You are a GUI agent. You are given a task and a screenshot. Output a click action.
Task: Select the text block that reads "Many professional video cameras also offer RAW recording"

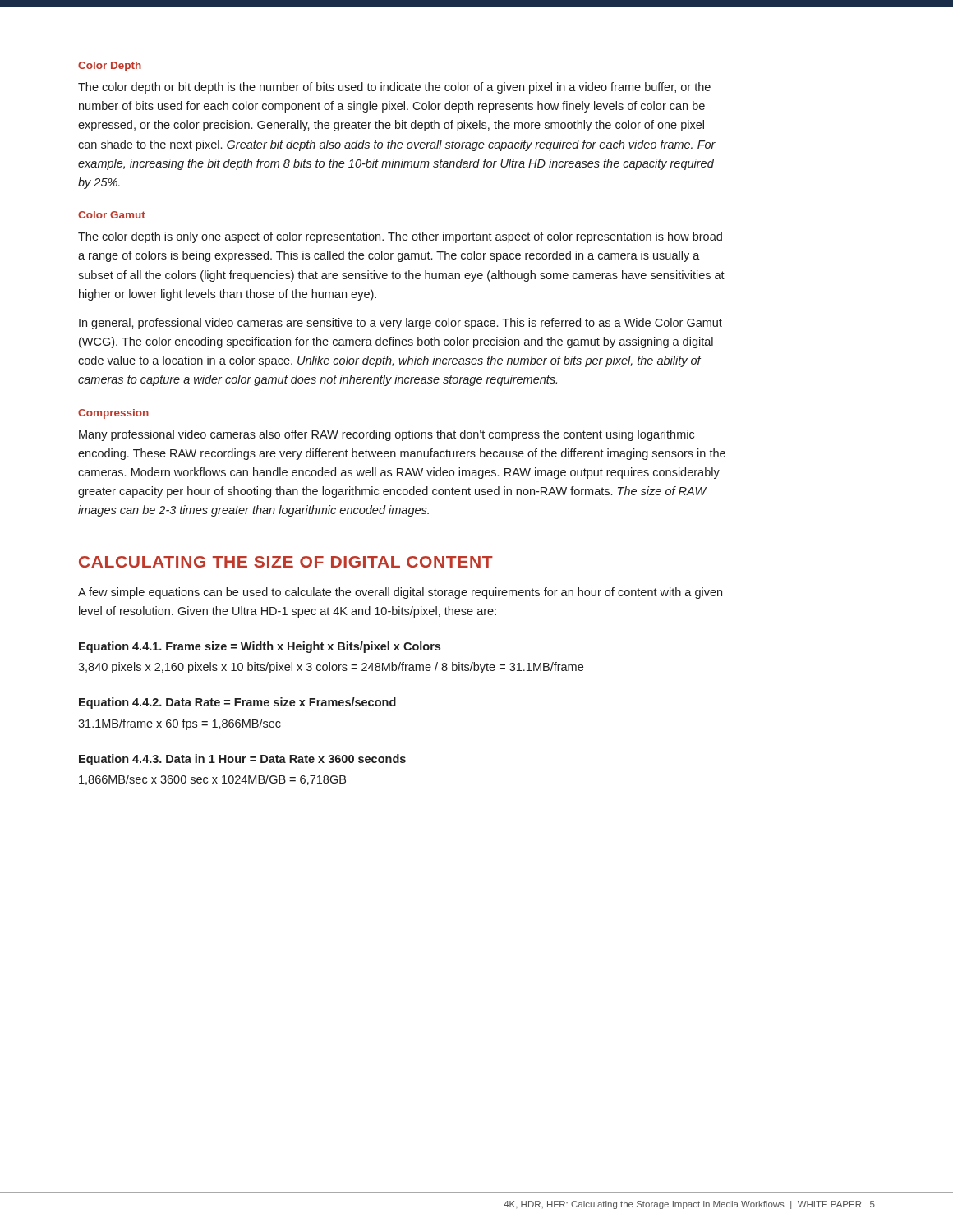click(x=403, y=473)
